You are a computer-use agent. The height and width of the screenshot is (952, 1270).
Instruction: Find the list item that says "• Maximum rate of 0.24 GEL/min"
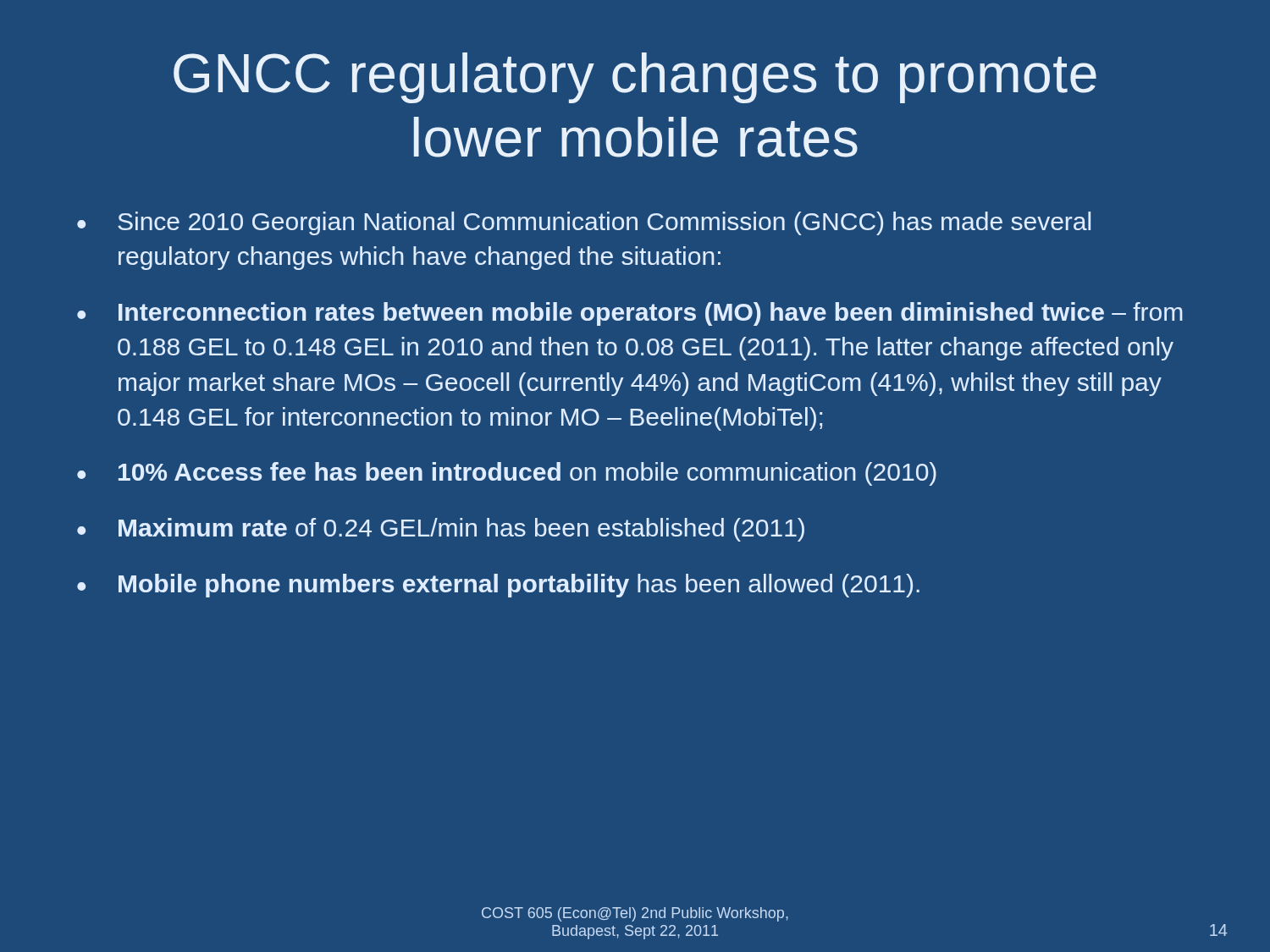pyautogui.click(x=635, y=528)
